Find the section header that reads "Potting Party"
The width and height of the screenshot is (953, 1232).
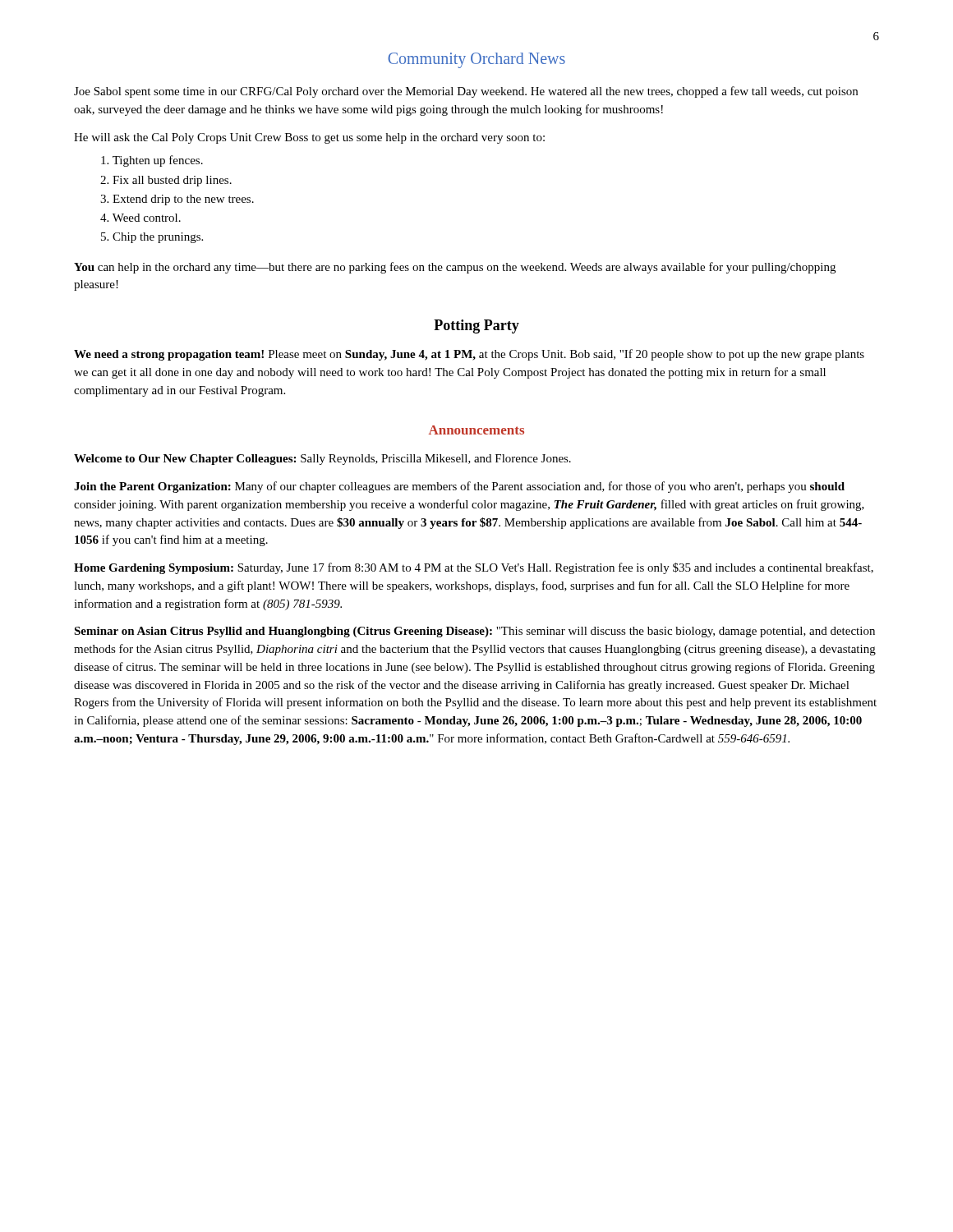coord(476,325)
